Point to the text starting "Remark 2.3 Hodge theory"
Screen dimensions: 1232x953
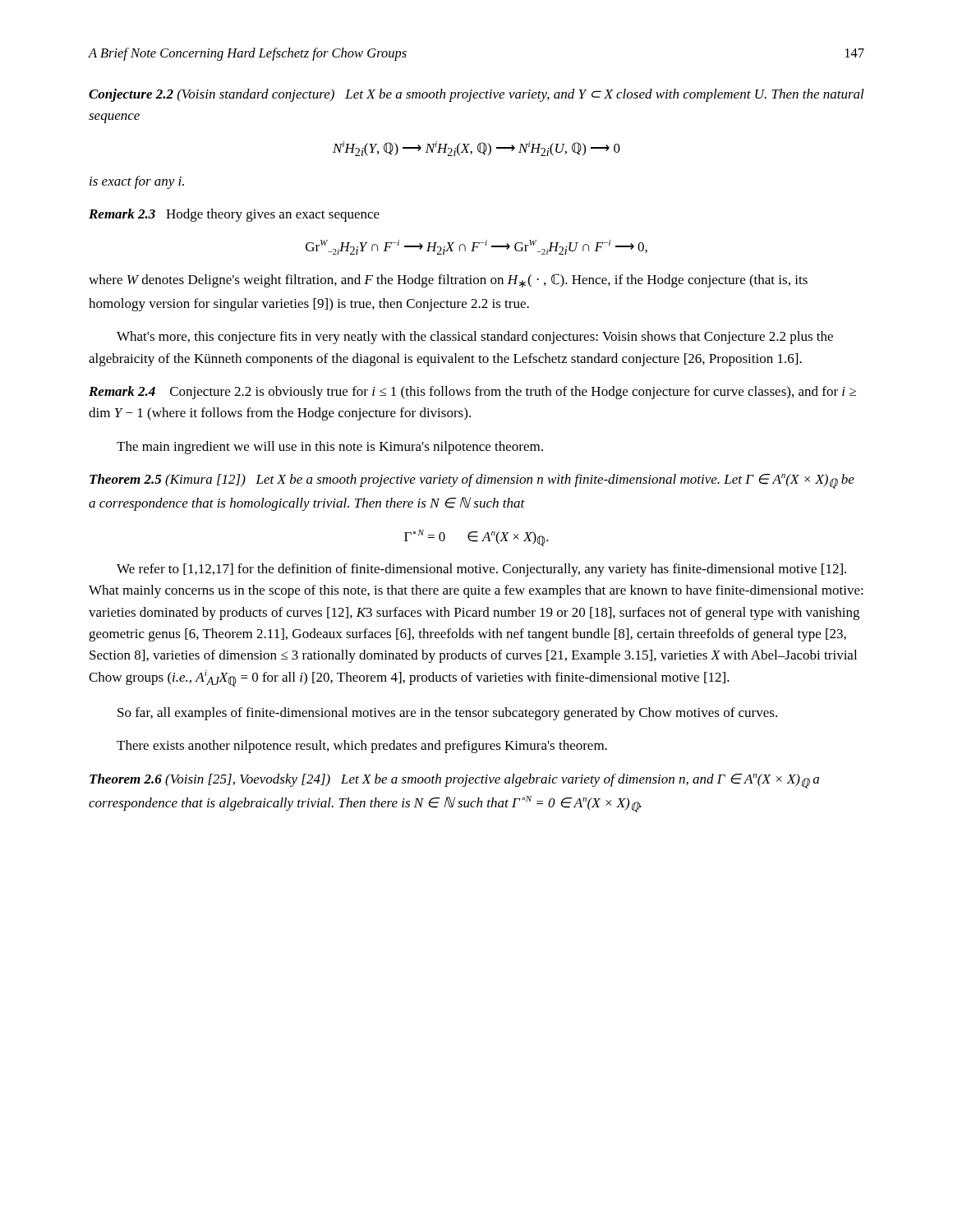234,214
